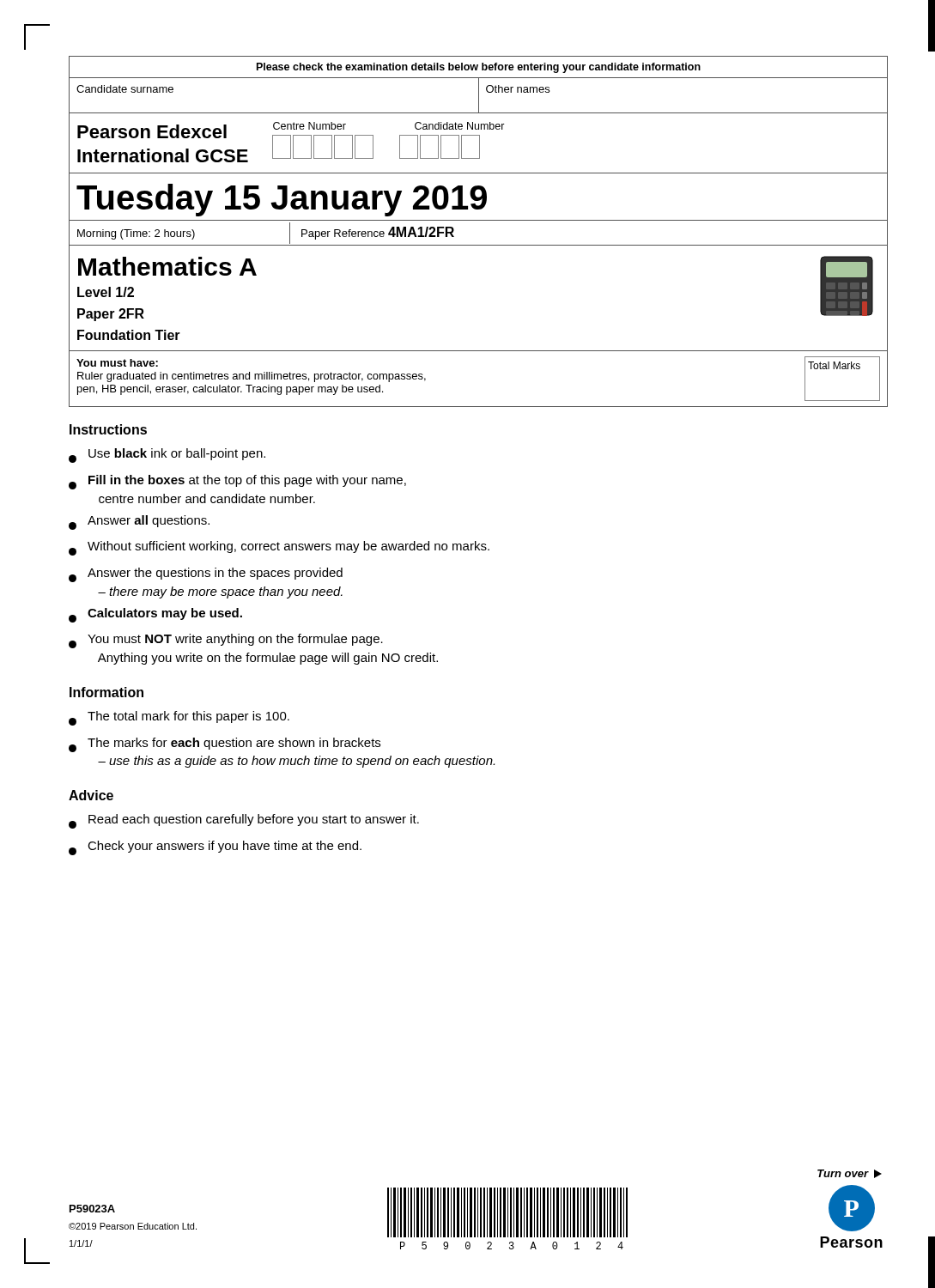Click on the element starting "Without sufficient working,"
The image size is (935, 1288).
(280, 549)
